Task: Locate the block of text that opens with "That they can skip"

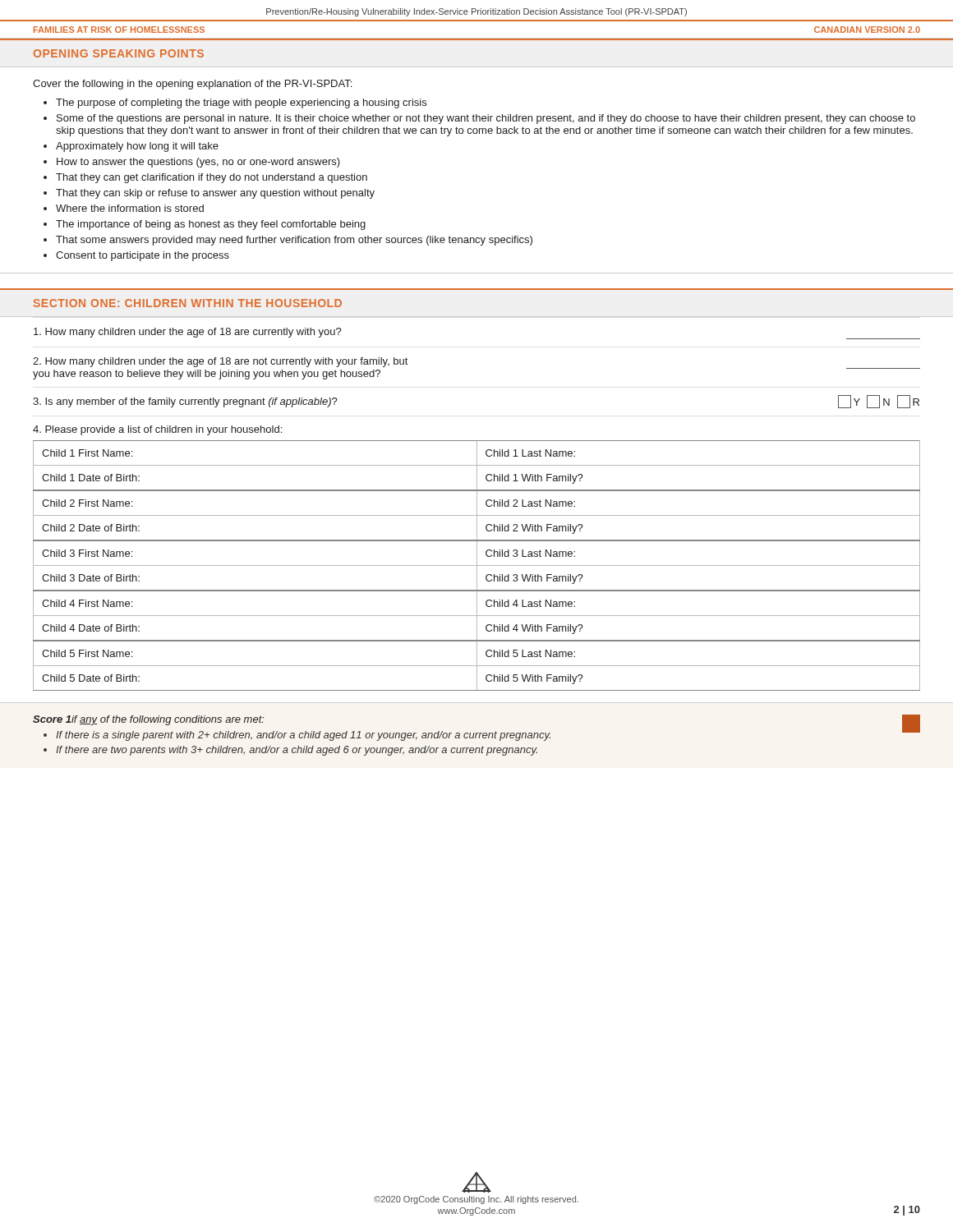Action: pyautogui.click(x=215, y=194)
